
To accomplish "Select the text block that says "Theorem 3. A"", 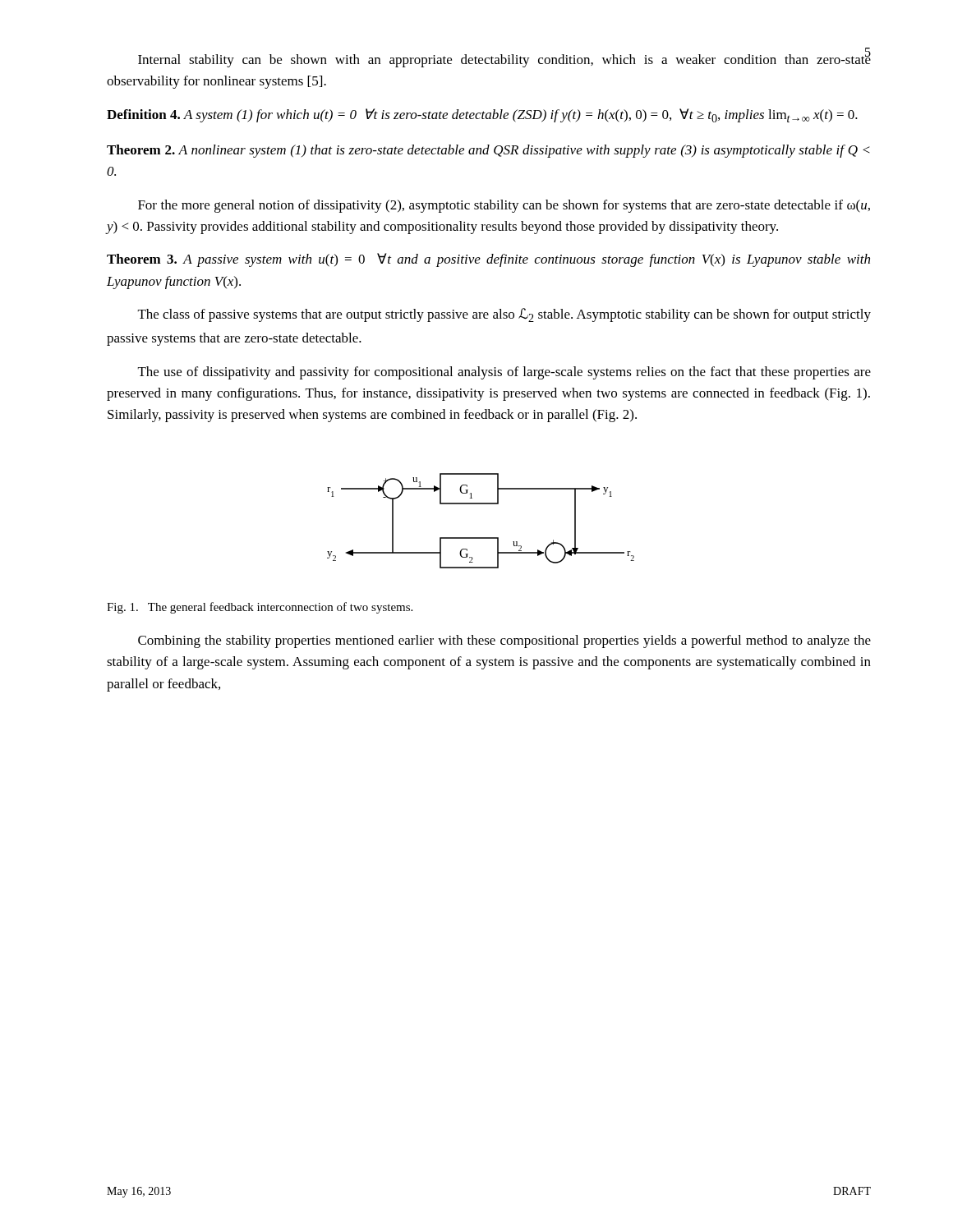I will pyautogui.click(x=489, y=270).
